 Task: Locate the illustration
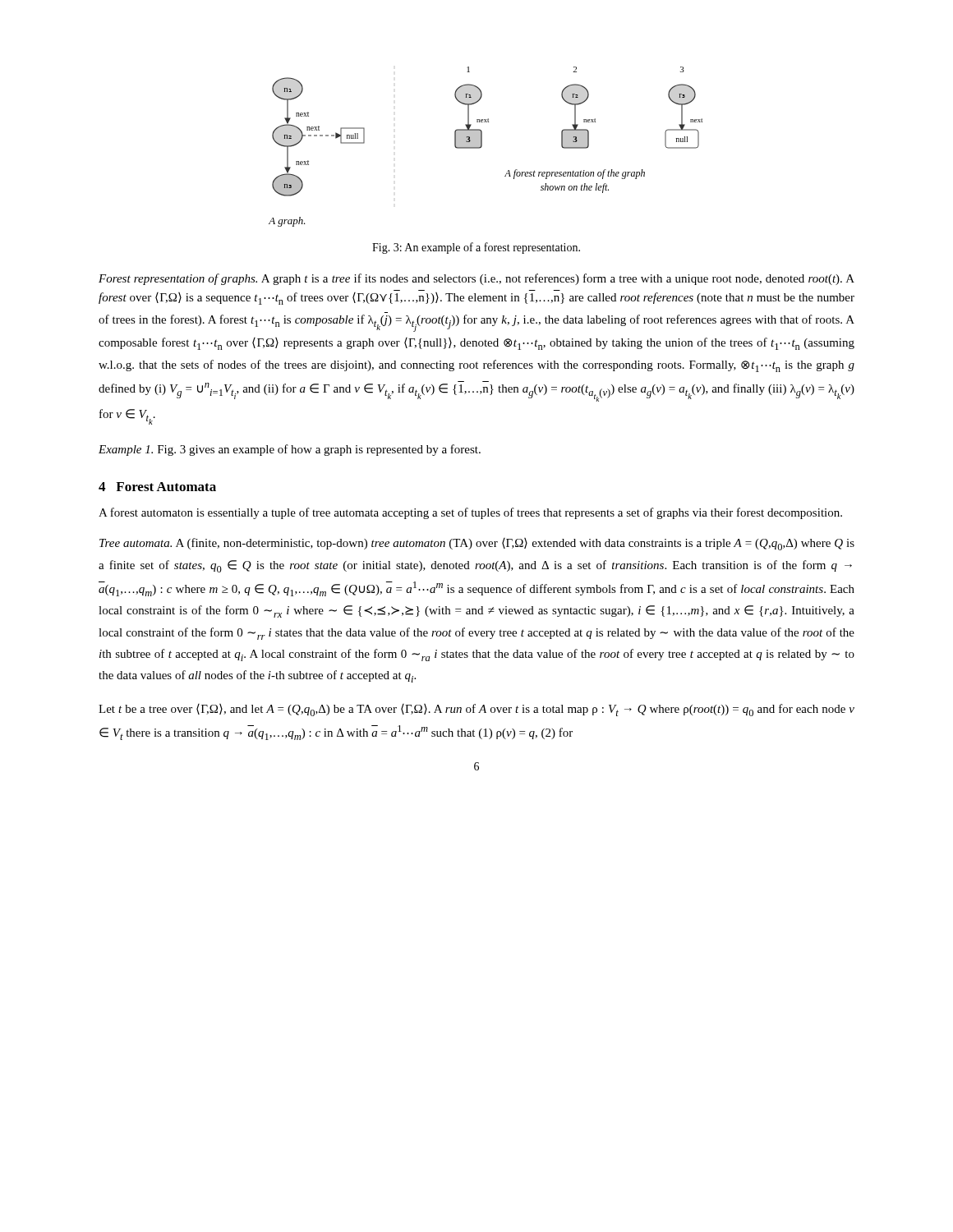[476, 141]
